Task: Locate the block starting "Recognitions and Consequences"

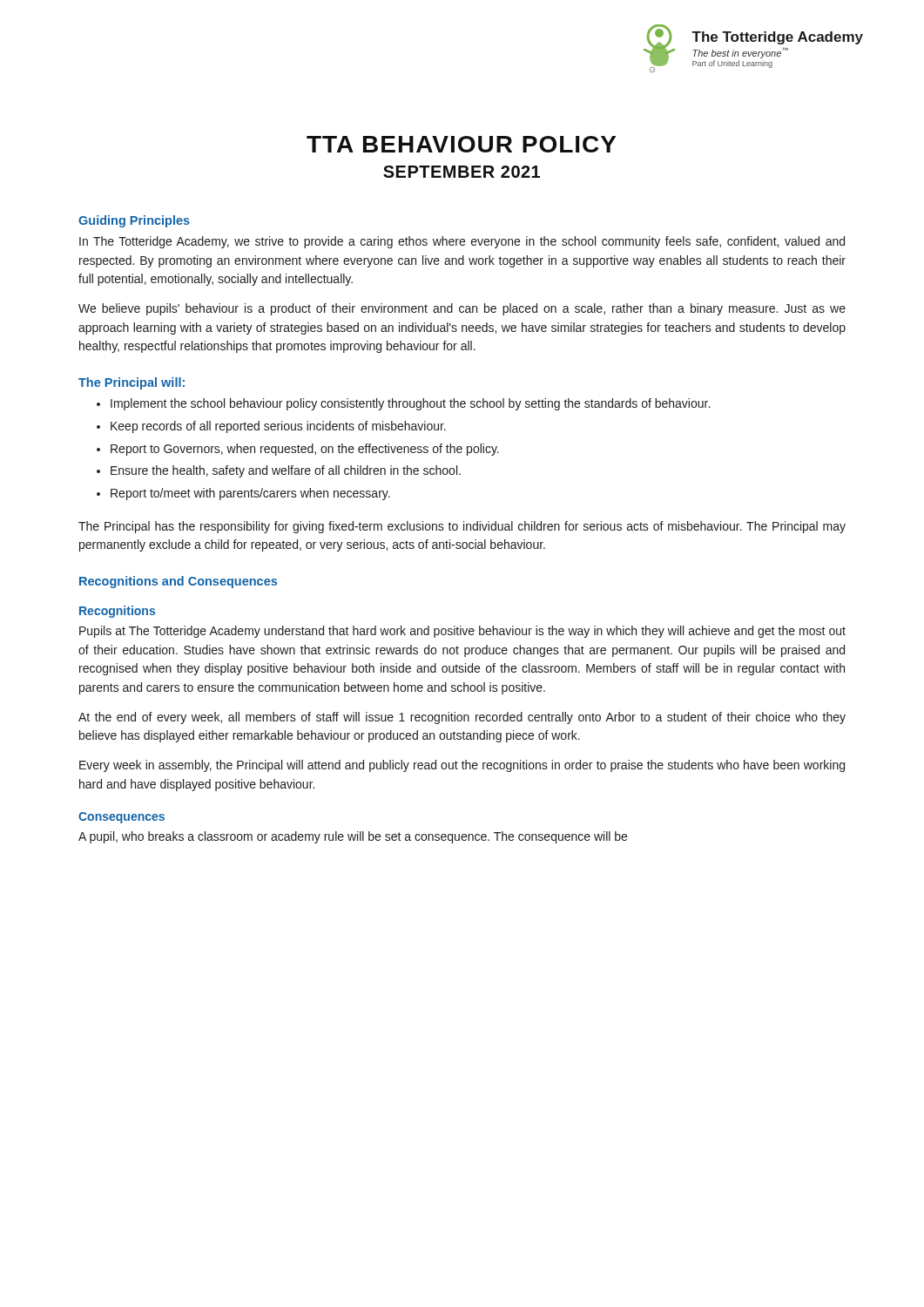Action: coord(178,581)
